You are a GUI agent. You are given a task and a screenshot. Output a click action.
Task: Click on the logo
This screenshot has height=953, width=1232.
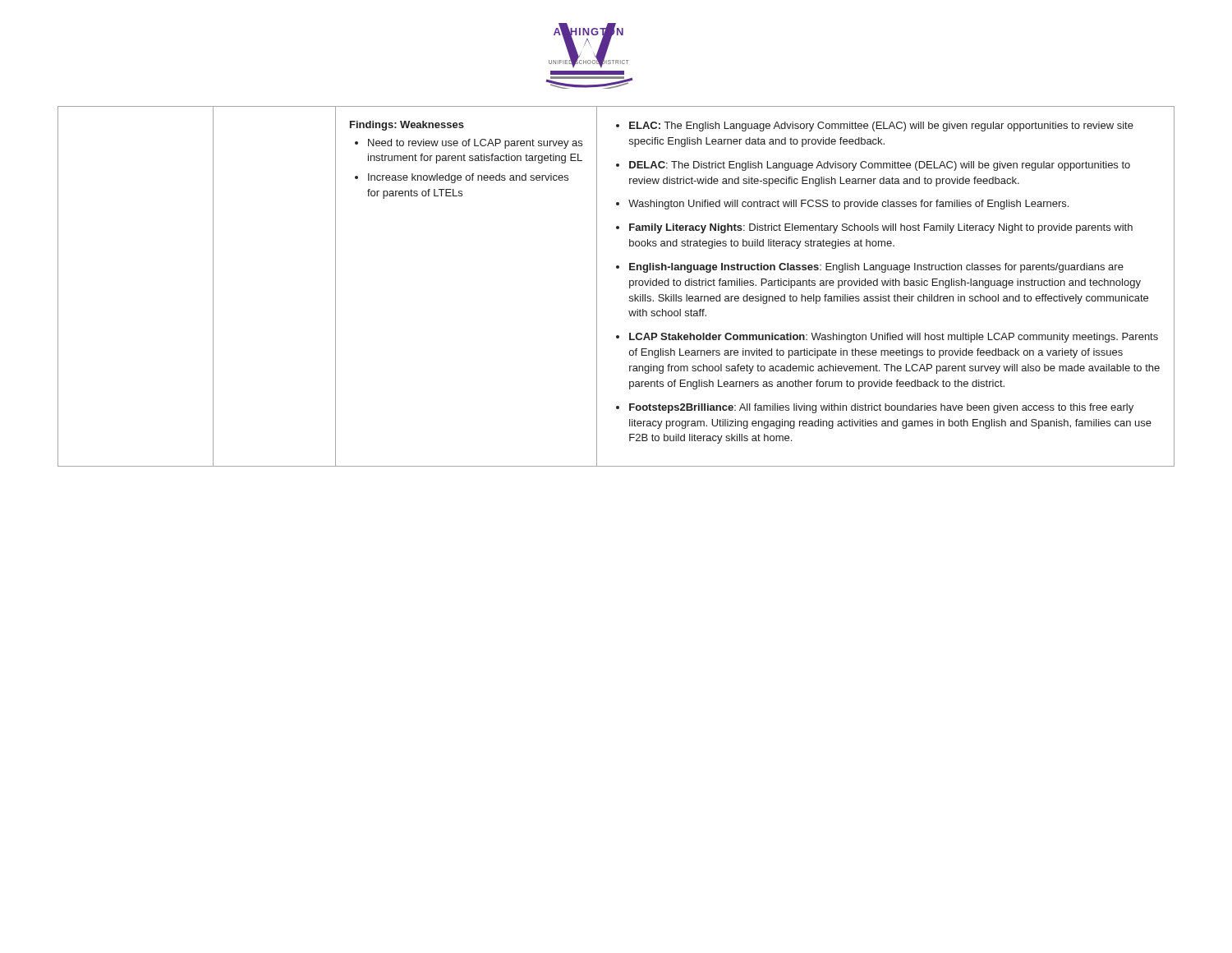616,53
